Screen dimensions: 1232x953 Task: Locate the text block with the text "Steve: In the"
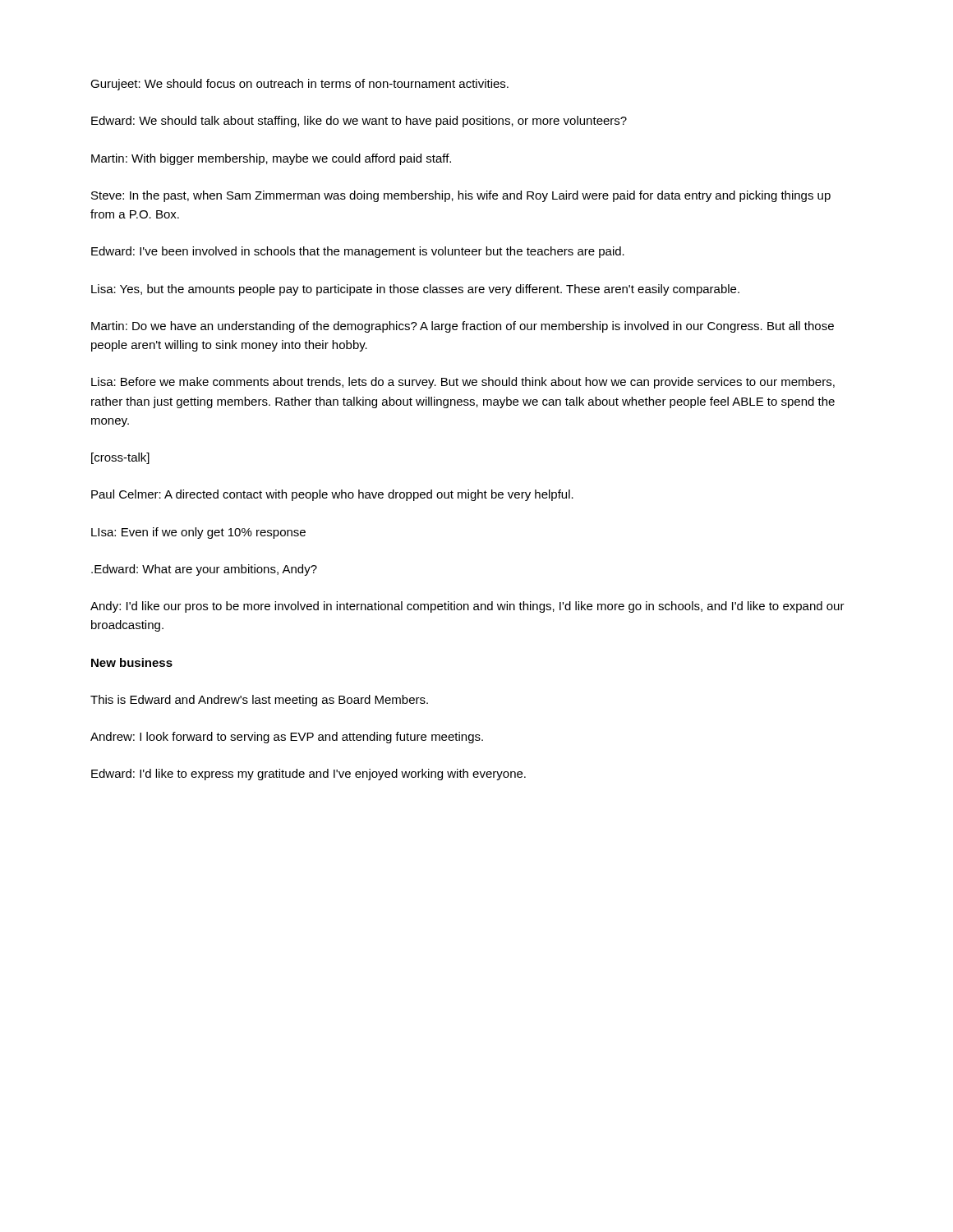(461, 204)
